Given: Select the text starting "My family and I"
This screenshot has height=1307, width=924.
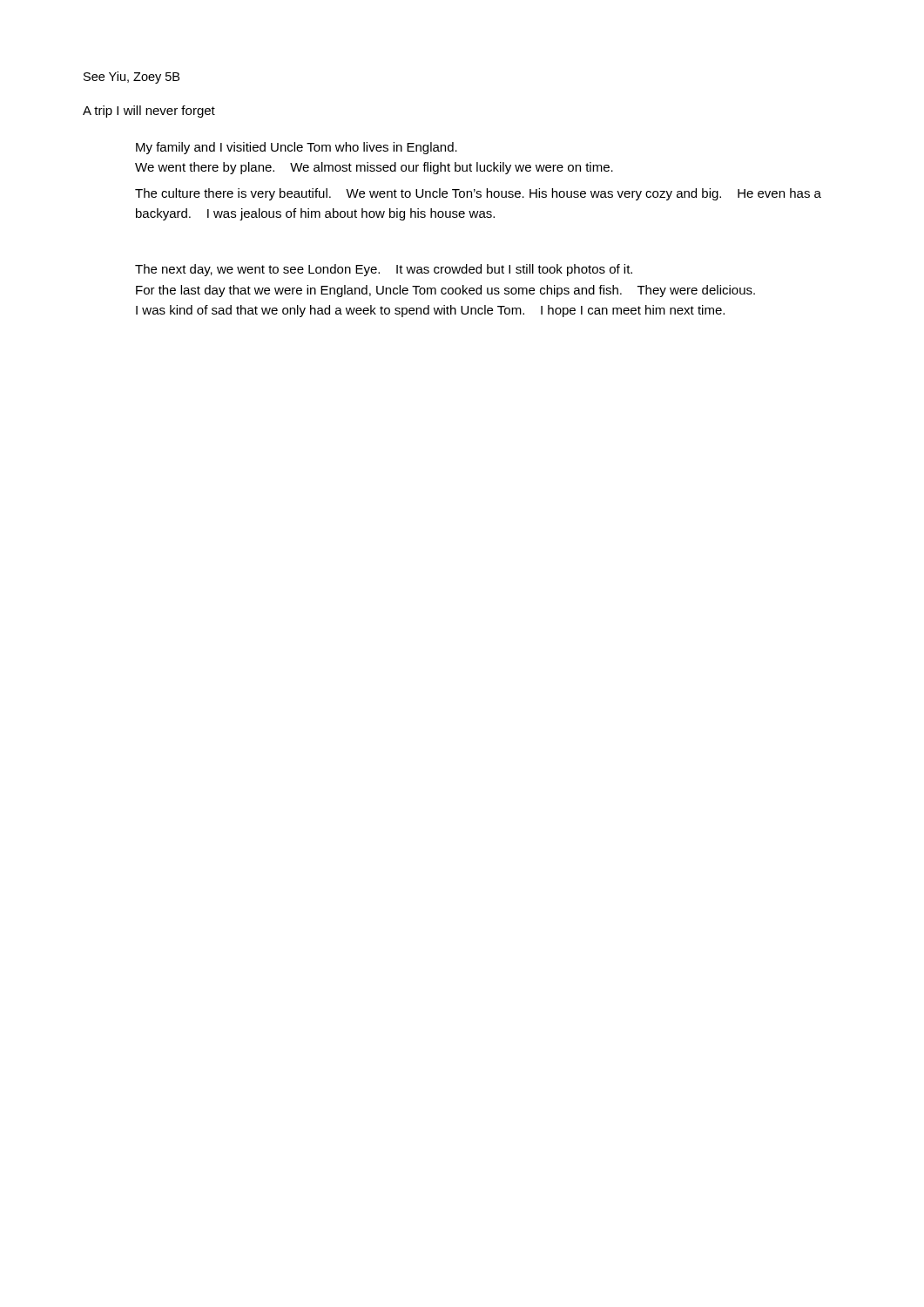Looking at the screenshot, I should tap(462, 228).
